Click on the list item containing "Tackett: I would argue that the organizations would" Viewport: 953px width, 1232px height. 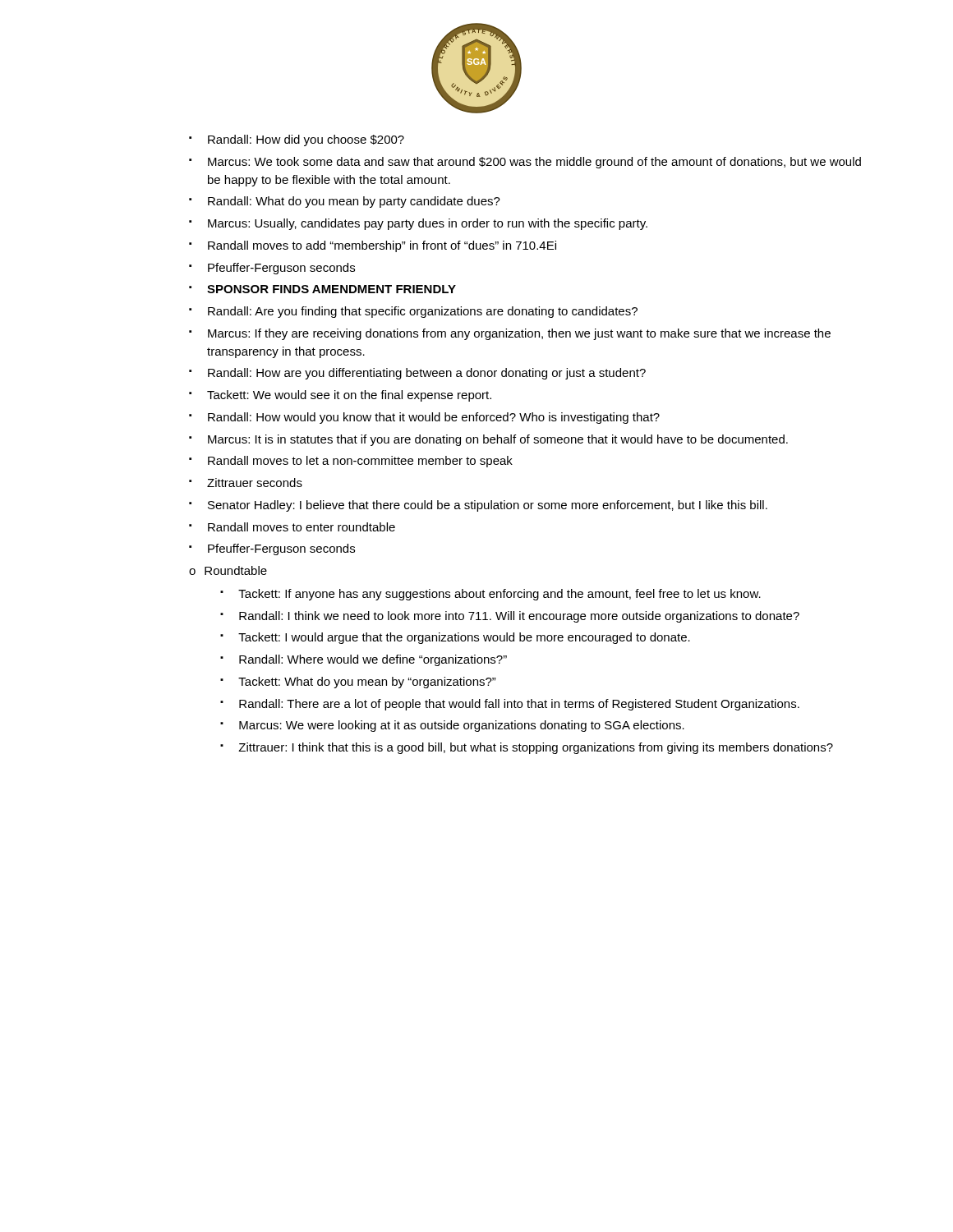point(465,637)
